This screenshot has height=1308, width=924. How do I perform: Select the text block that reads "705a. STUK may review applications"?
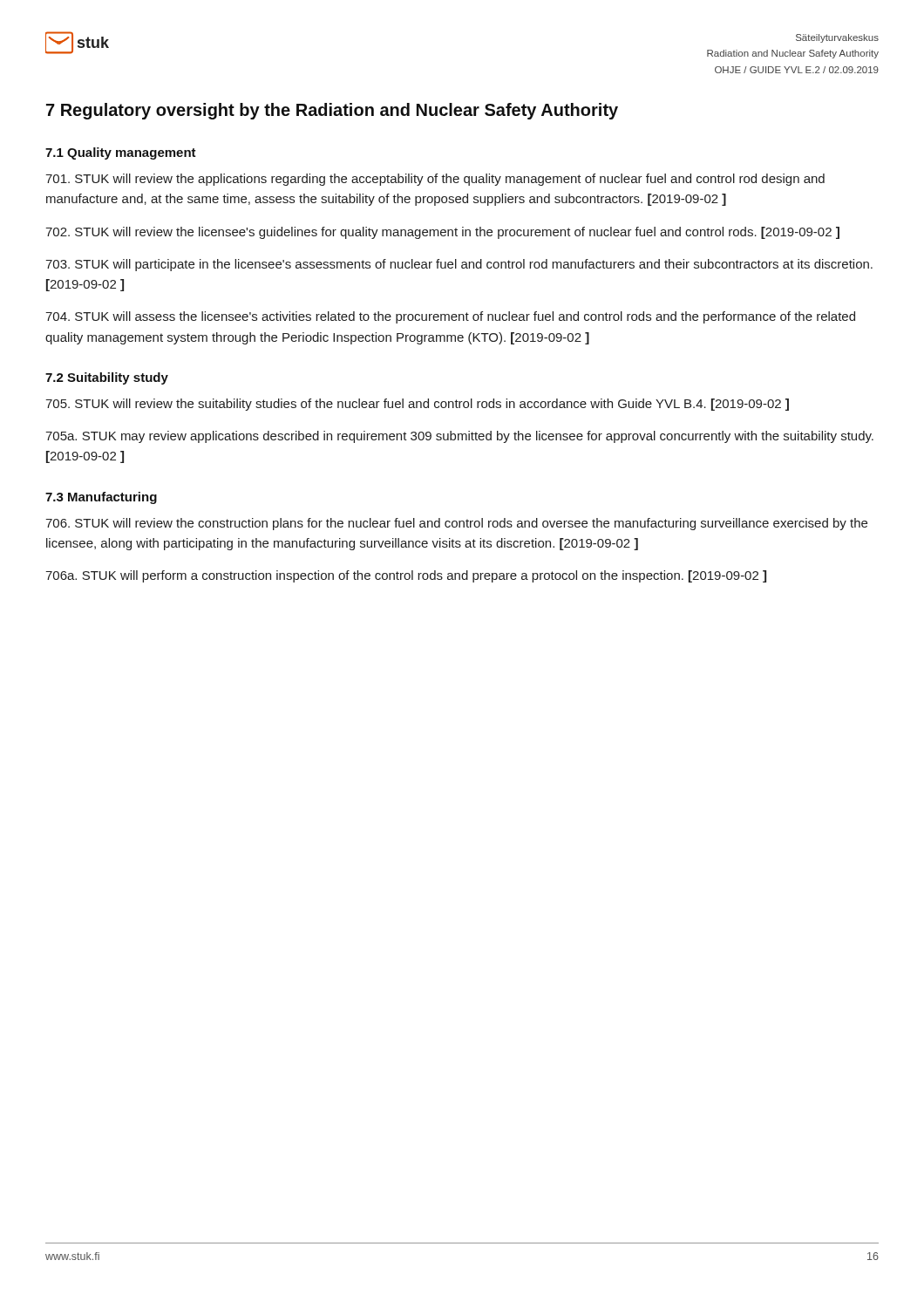[460, 446]
